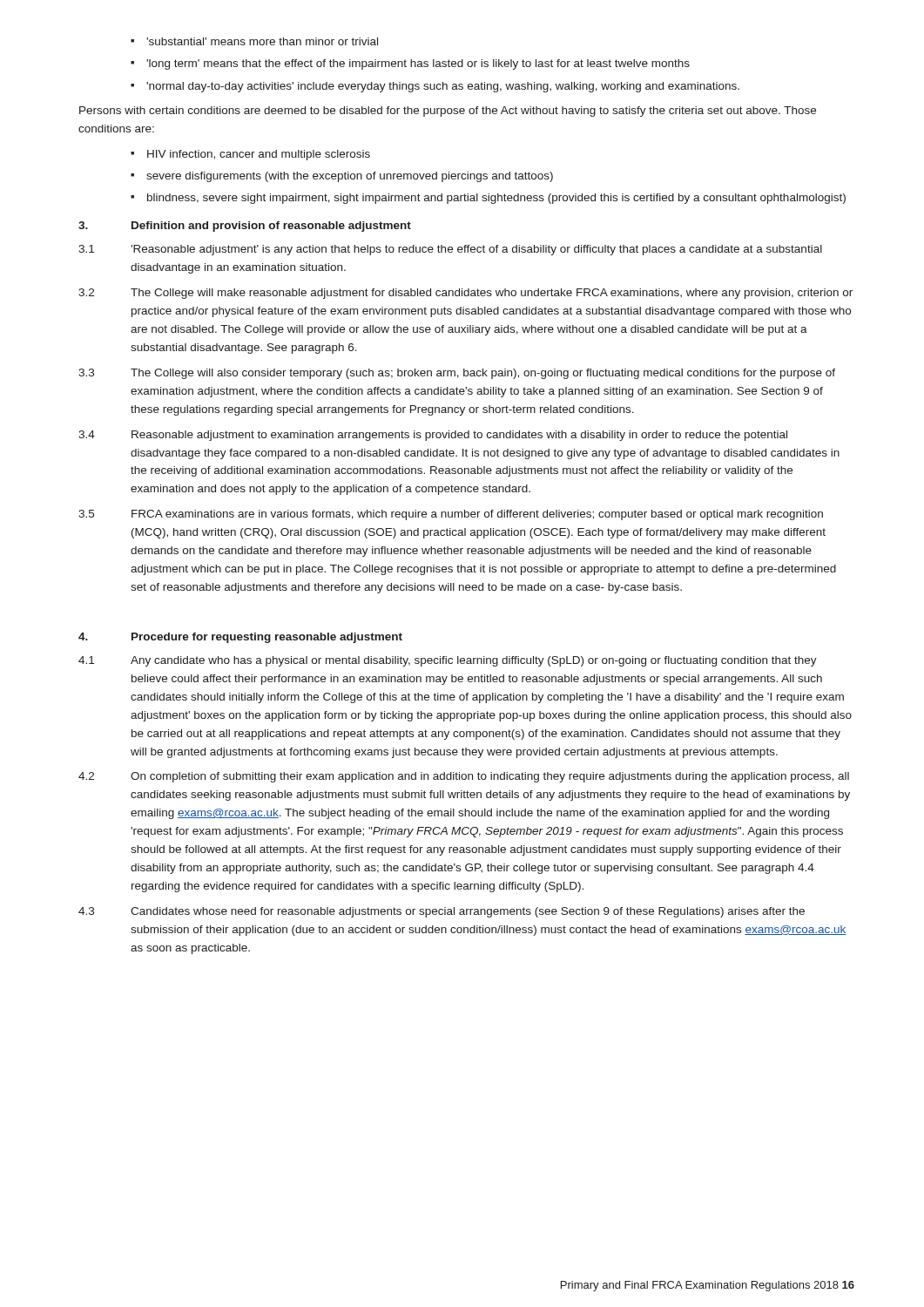The height and width of the screenshot is (1307, 924).
Task: Select the block starting "Persons with certain conditions are deemed"
Action: [447, 119]
